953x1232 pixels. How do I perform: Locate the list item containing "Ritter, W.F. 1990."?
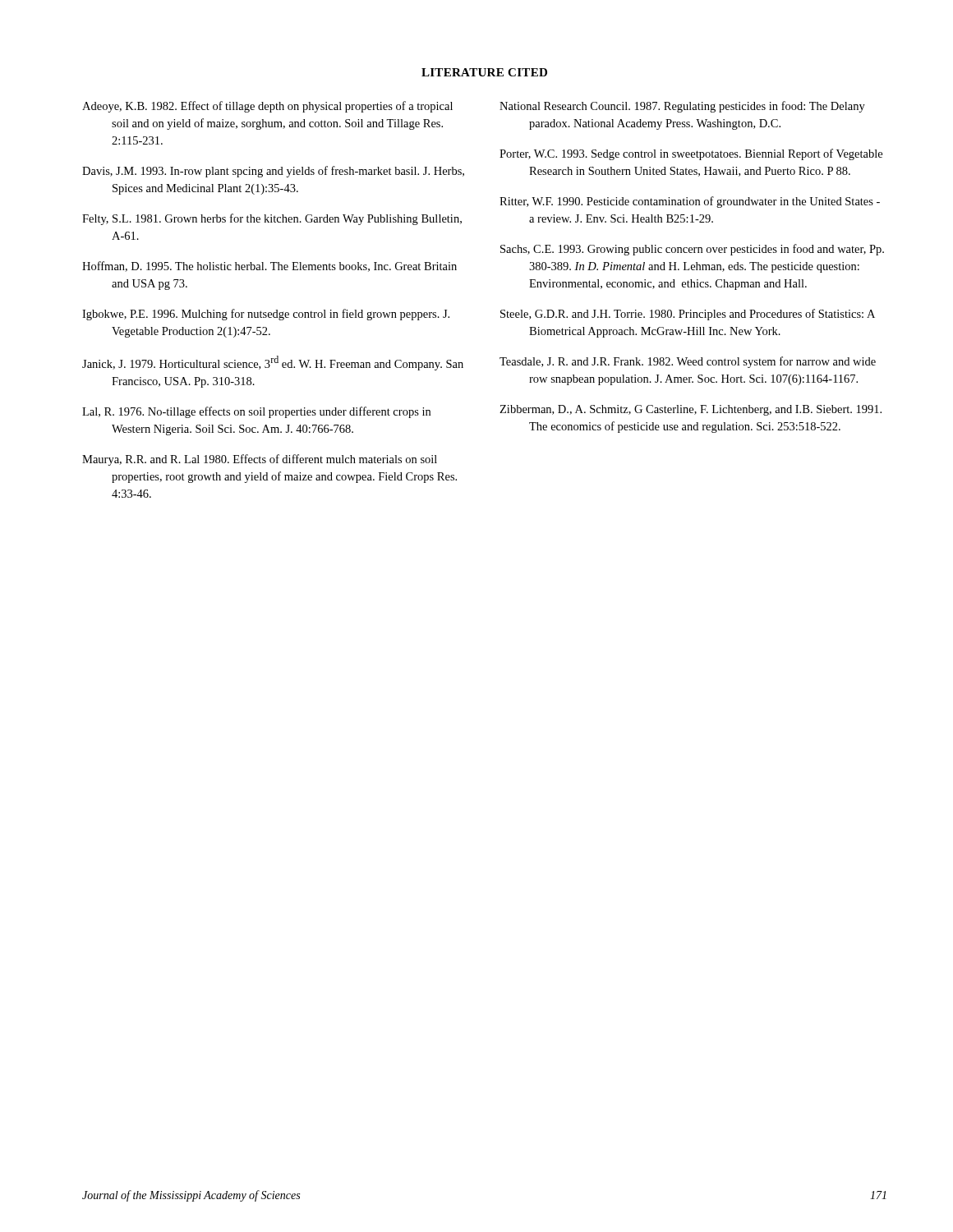pyautogui.click(x=690, y=210)
